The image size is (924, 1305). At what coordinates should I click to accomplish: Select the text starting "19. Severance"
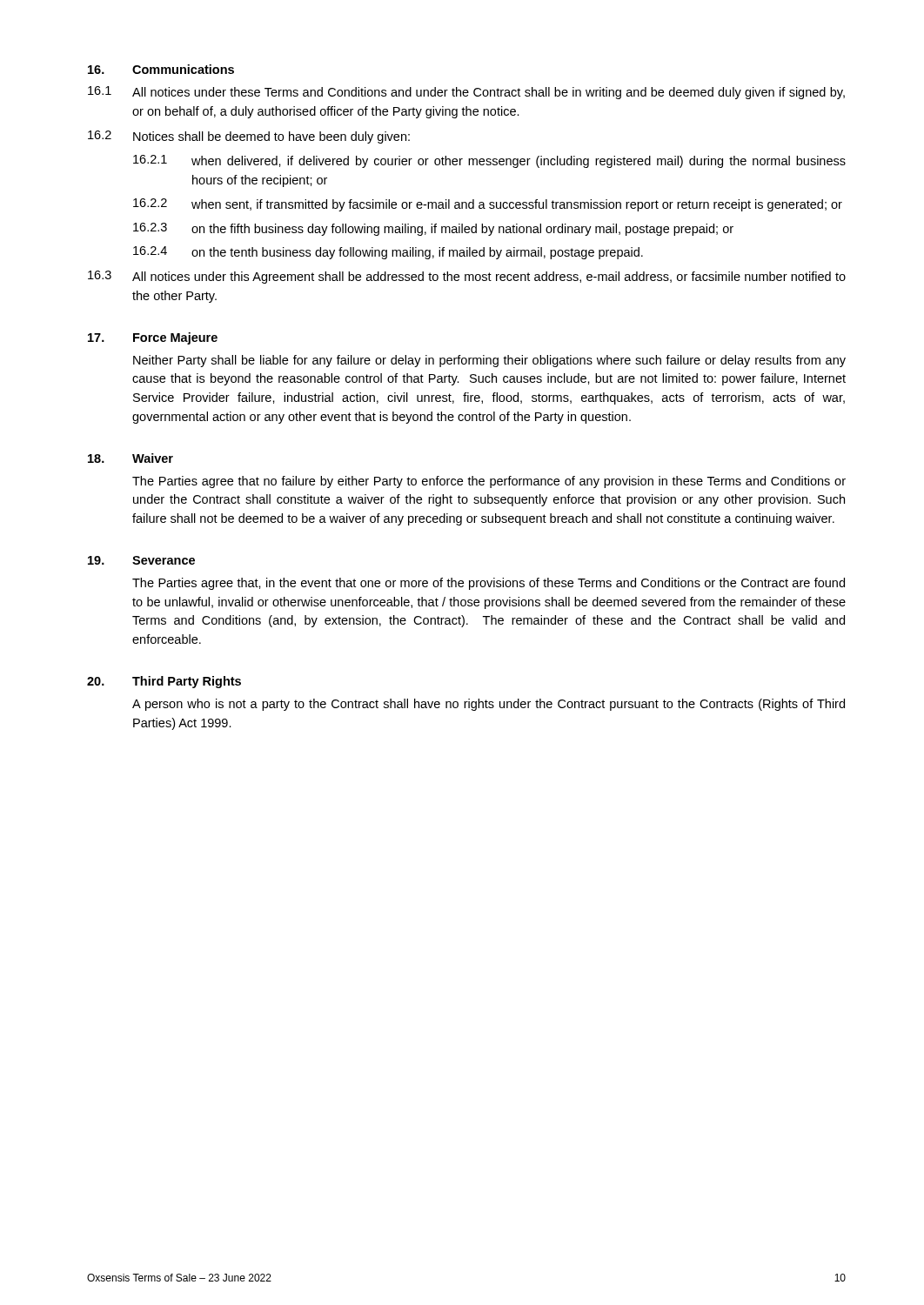pyautogui.click(x=141, y=560)
